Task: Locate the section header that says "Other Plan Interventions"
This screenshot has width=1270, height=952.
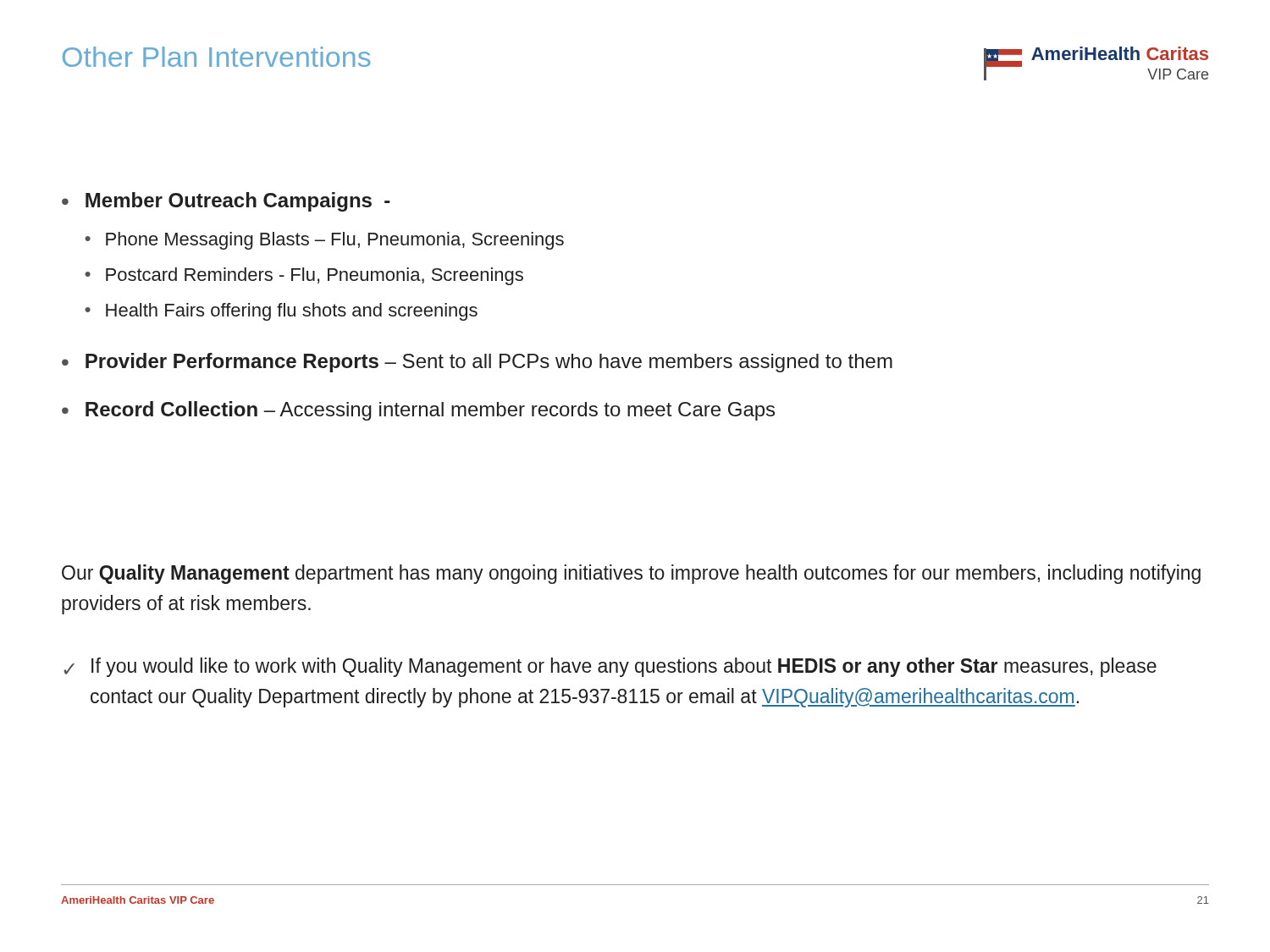Action: (216, 57)
